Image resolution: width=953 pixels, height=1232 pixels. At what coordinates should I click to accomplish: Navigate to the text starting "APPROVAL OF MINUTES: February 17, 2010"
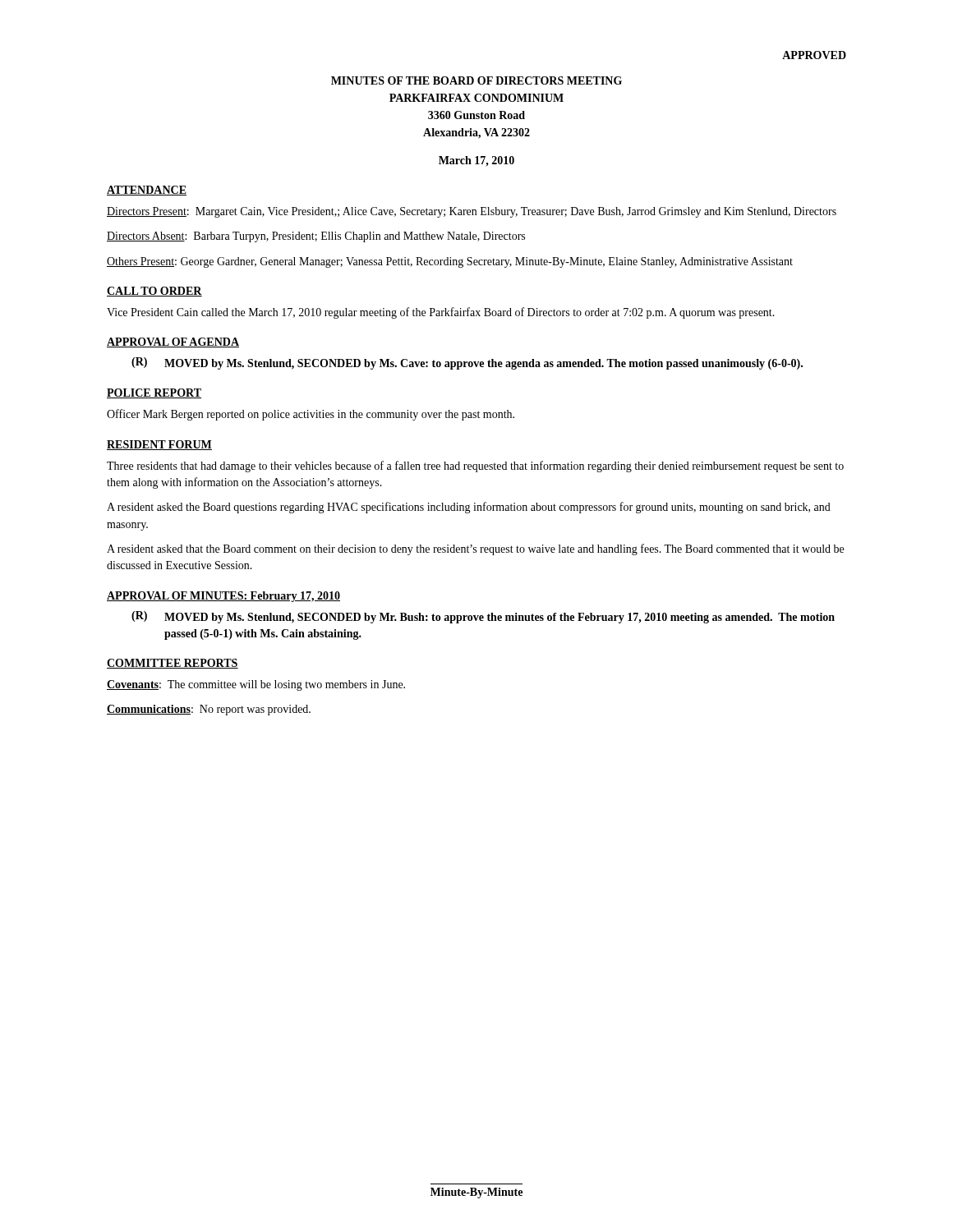pyautogui.click(x=223, y=596)
